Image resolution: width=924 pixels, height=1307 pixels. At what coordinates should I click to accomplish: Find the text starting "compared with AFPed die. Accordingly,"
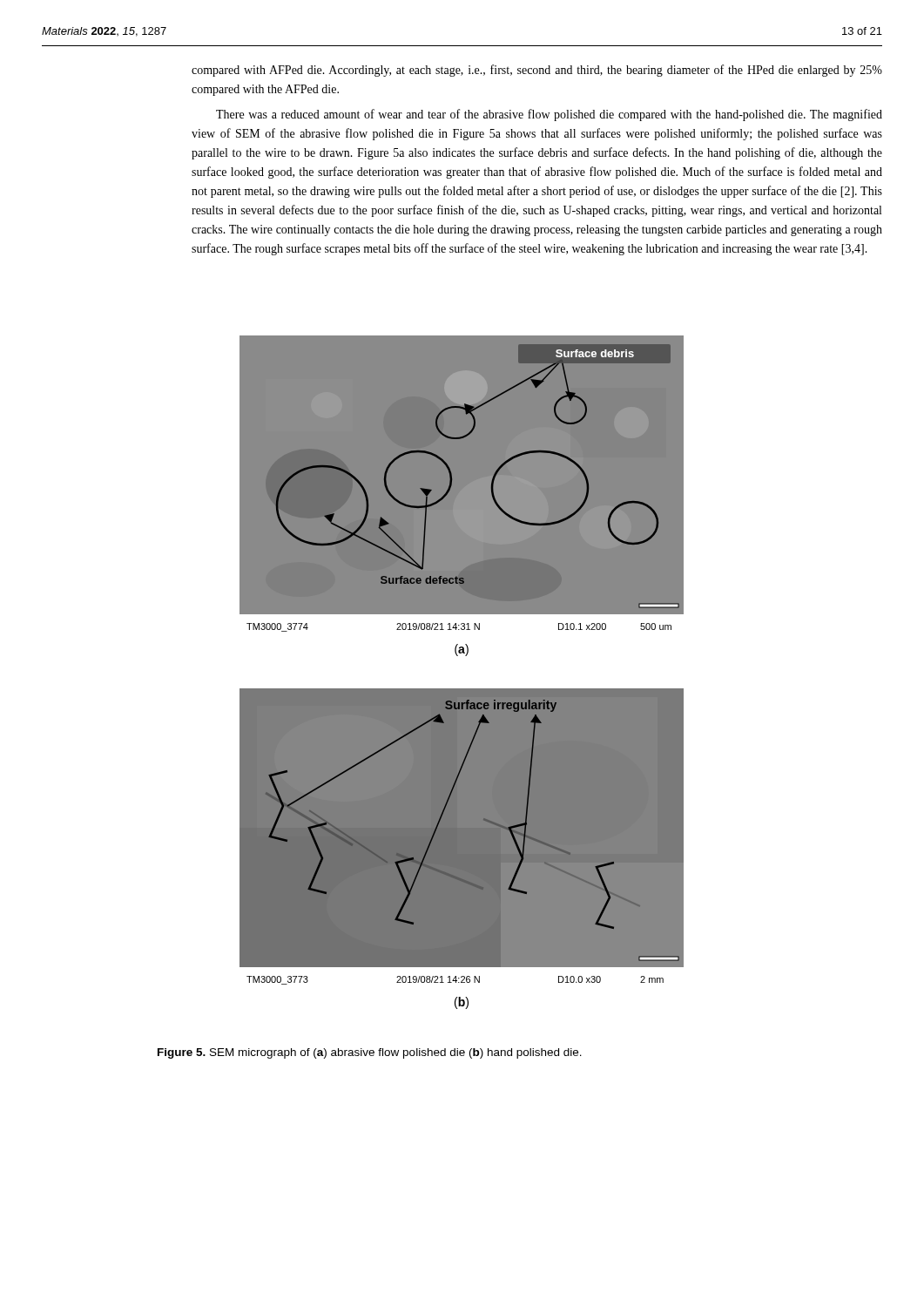[537, 160]
